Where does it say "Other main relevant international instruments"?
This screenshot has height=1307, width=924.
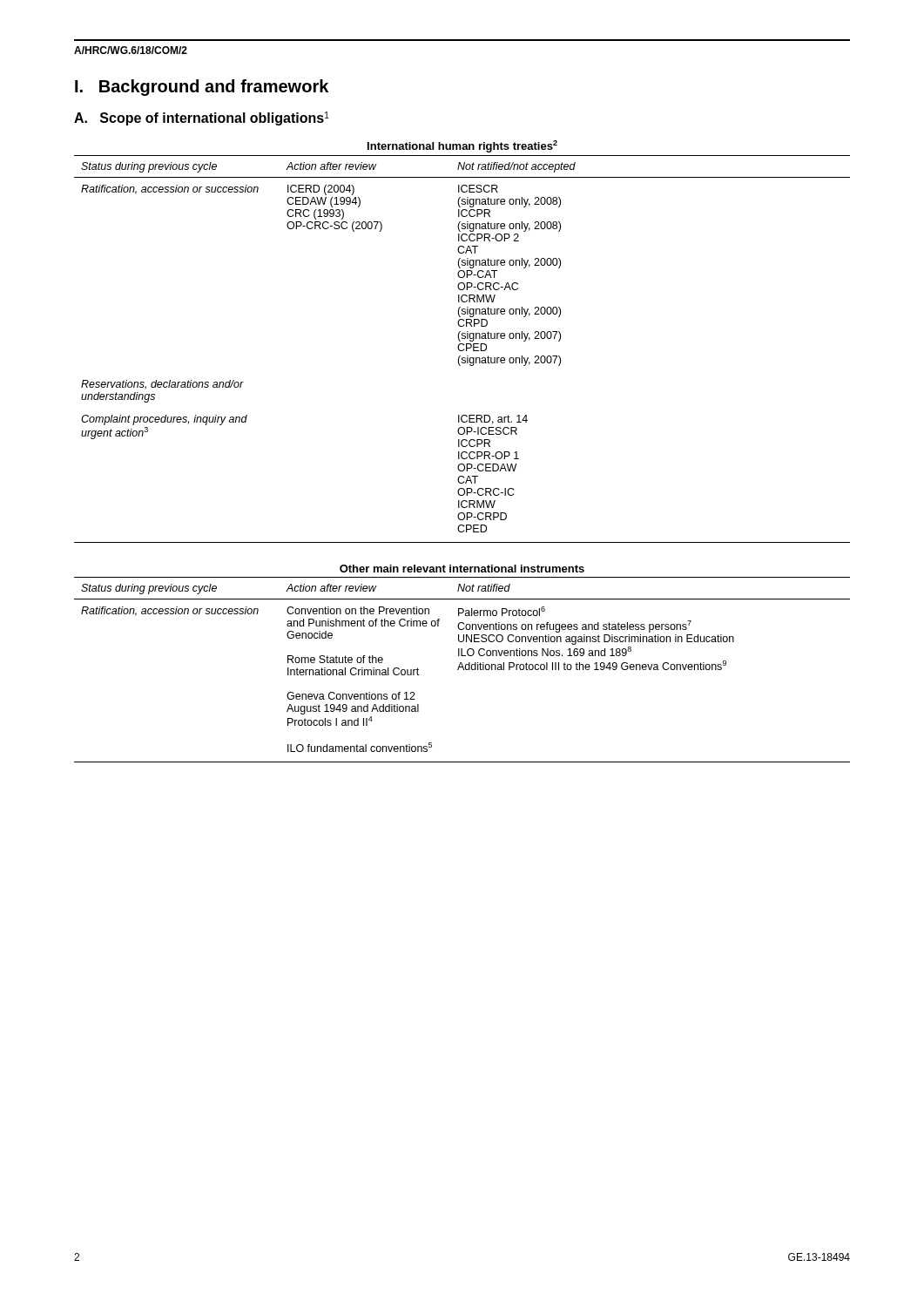click(462, 568)
